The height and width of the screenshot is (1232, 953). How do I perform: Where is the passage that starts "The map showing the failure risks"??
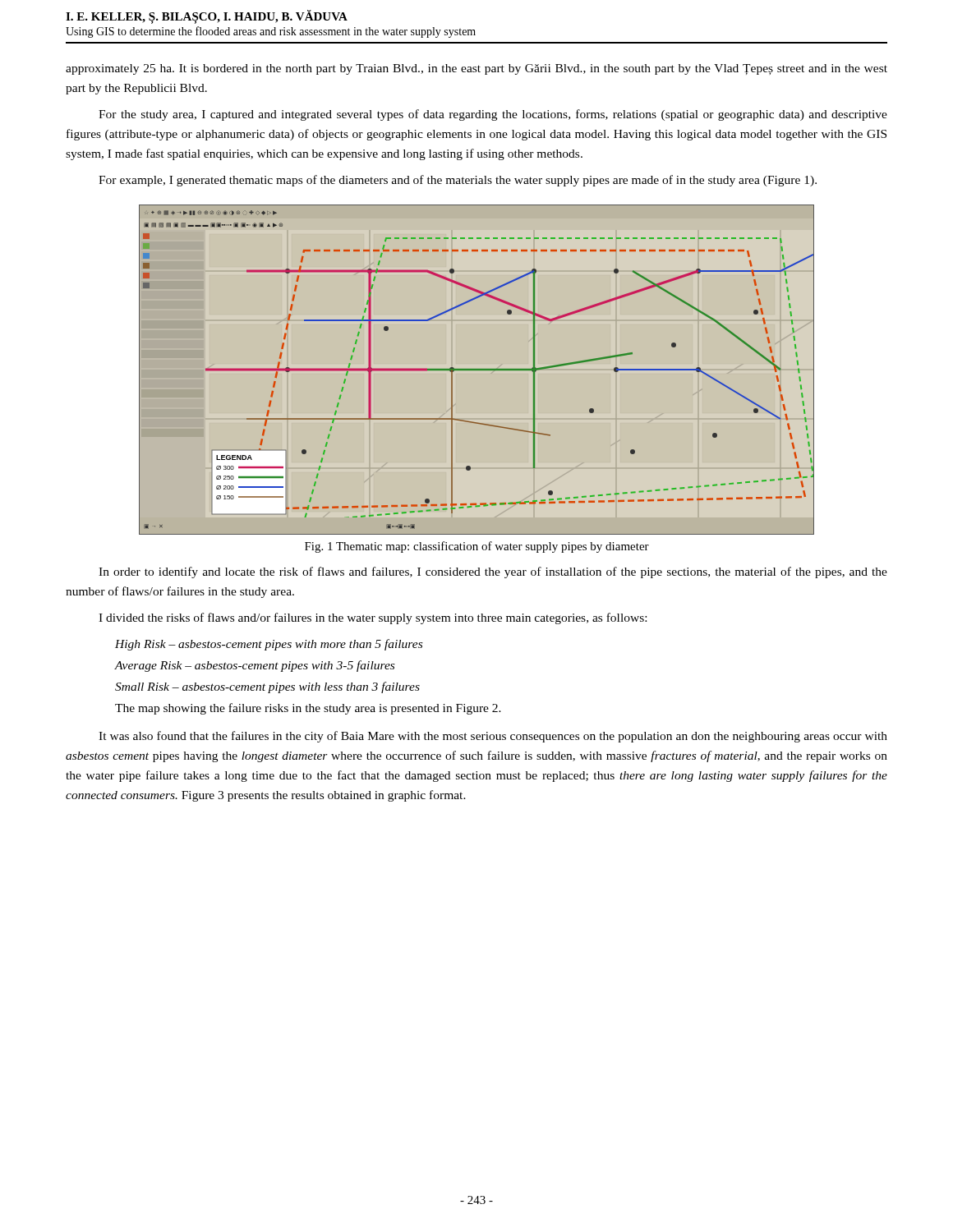[308, 708]
